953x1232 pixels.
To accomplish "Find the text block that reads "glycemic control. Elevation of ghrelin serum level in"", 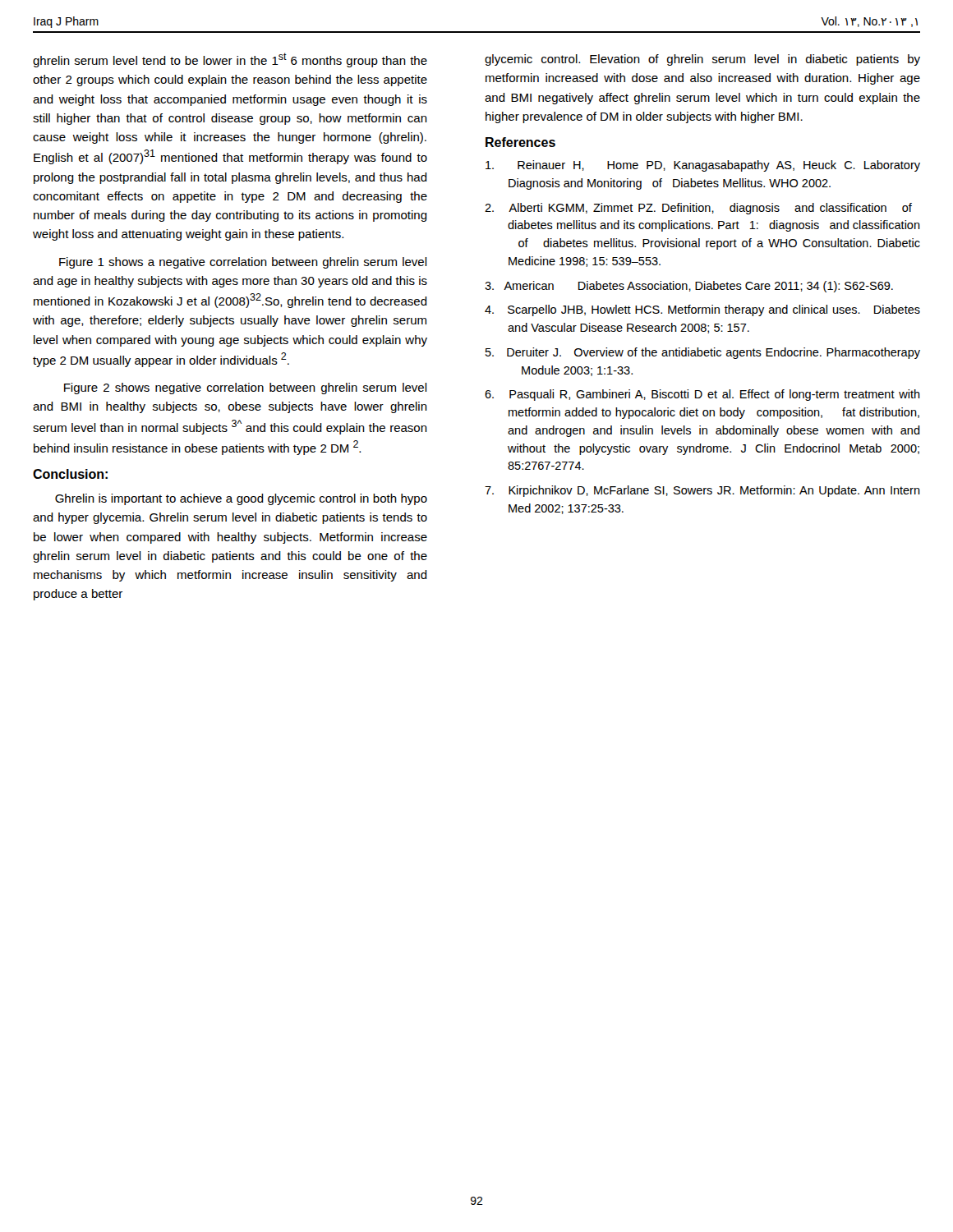I will coord(702,87).
